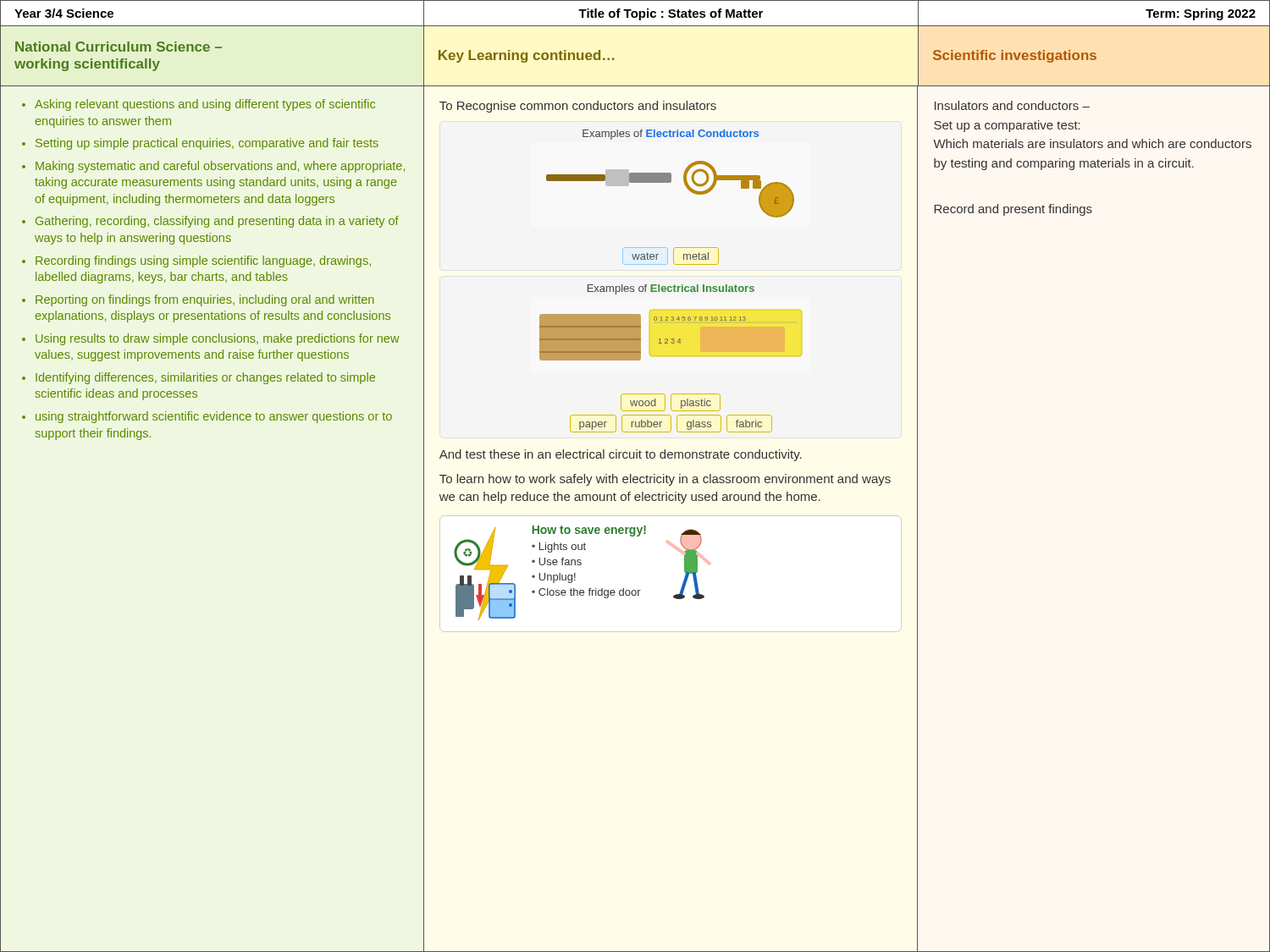The width and height of the screenshot is (1270, 952).
Task: Navigate to the block starting "And test these in"
Action: [621, 454]
